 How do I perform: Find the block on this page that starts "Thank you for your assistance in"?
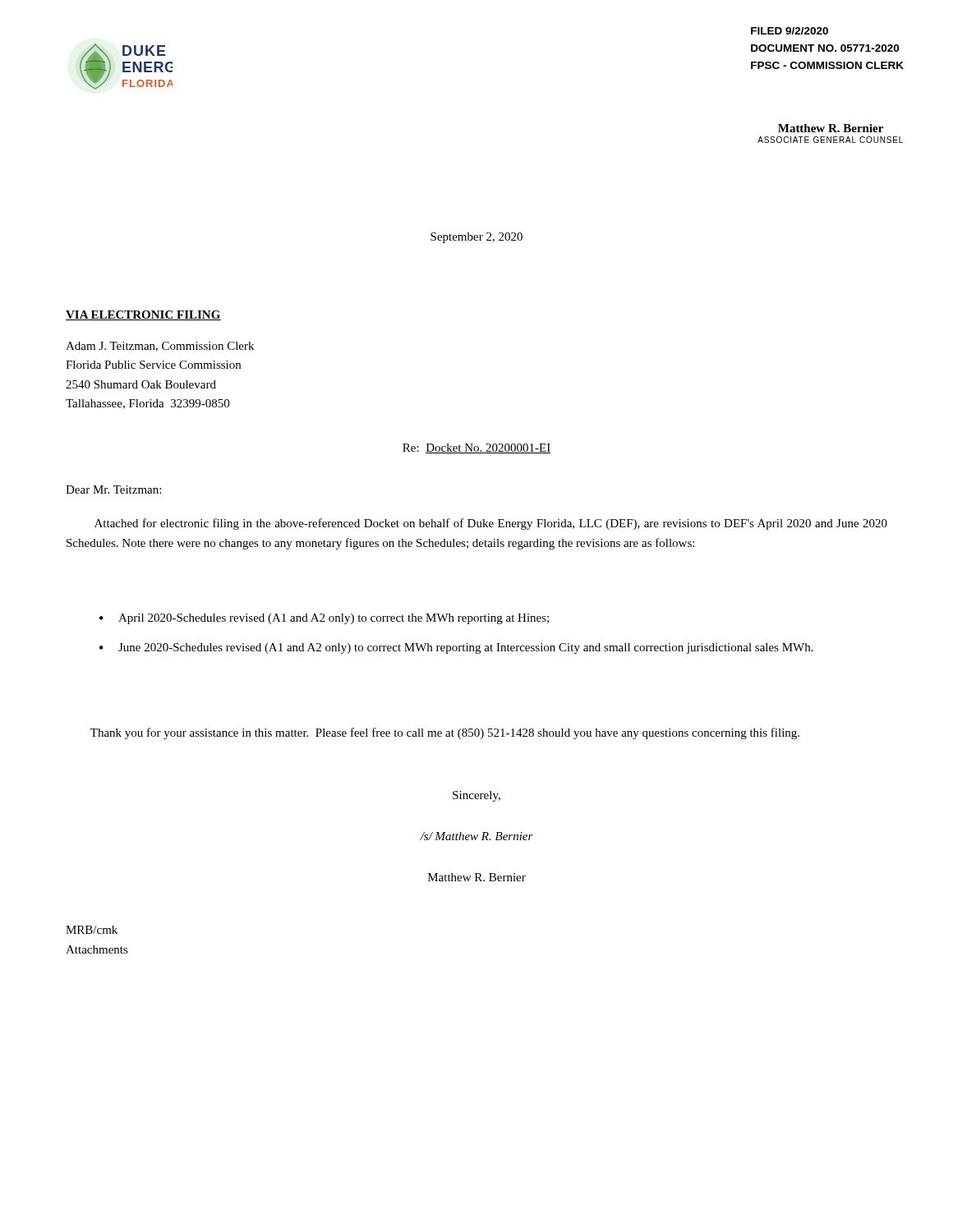[x=433, y=733]
